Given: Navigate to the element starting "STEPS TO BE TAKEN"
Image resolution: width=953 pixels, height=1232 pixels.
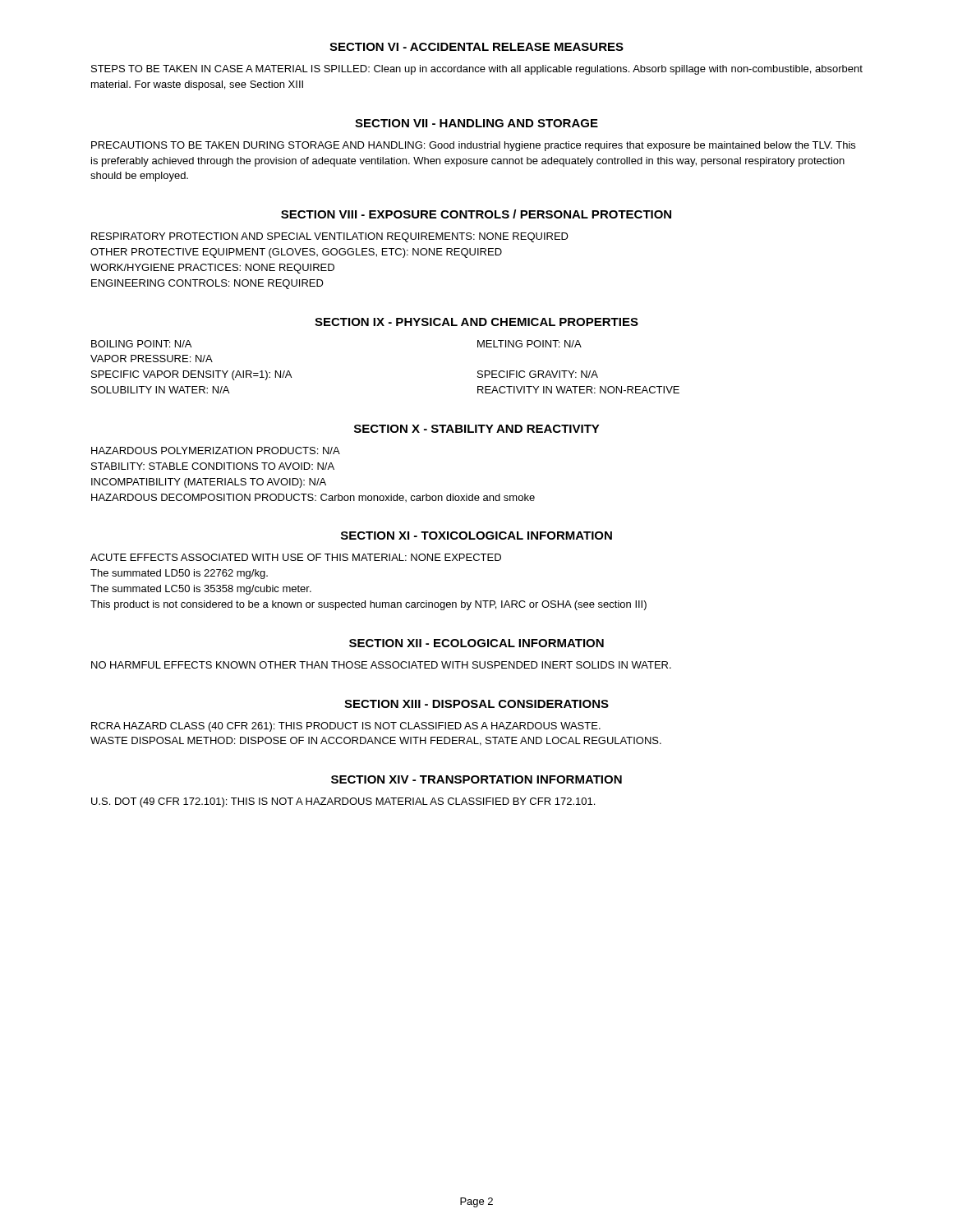Looking at the screenshot, I should click(x=476, y=76).
